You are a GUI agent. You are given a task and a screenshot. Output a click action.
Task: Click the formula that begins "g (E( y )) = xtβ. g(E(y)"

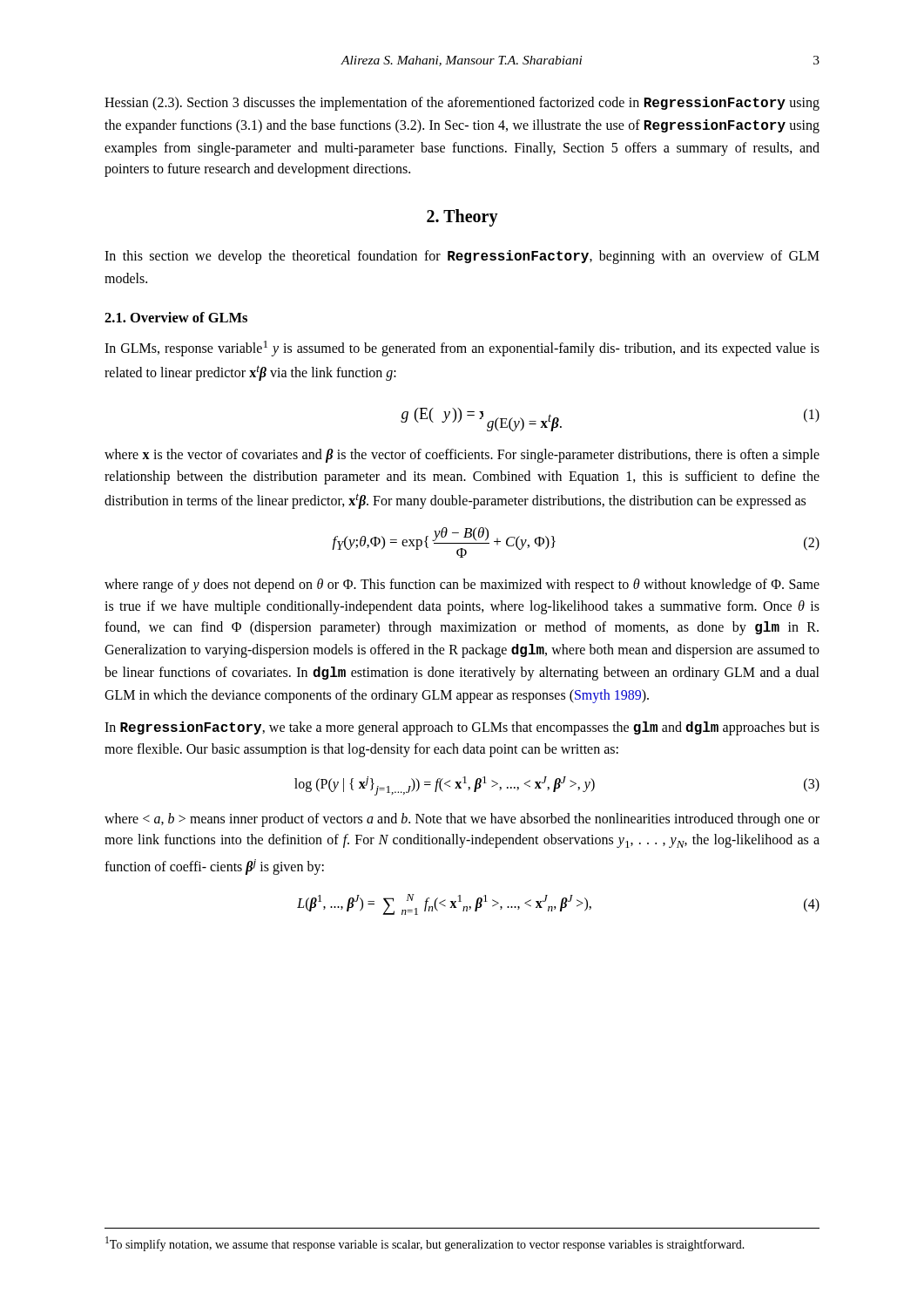(x=462, y=414)
